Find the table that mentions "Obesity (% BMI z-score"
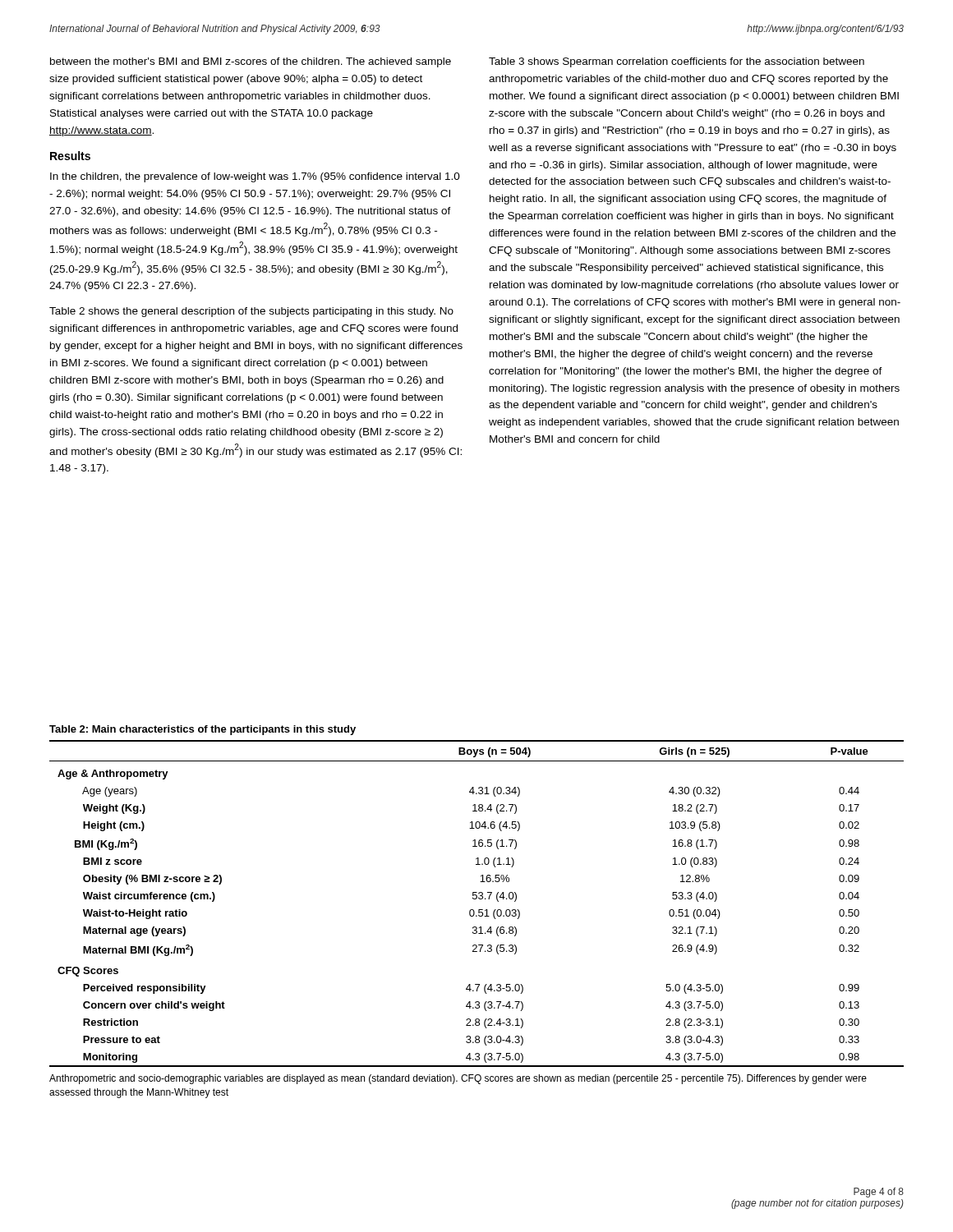The image size is (953, 1232). tap(476, 903)
